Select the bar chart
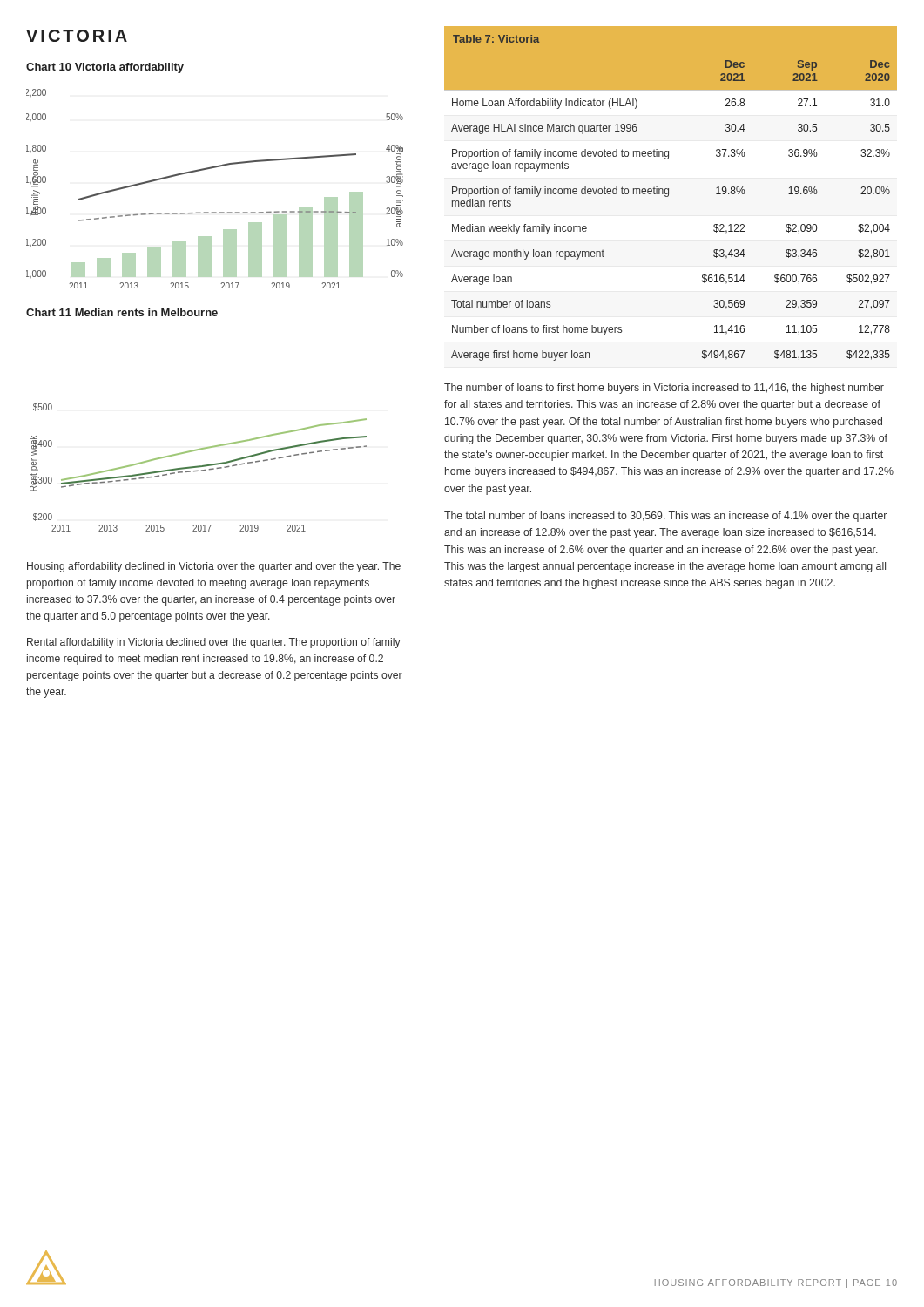Screen dimensions: 1307x924 click(218, 184)
